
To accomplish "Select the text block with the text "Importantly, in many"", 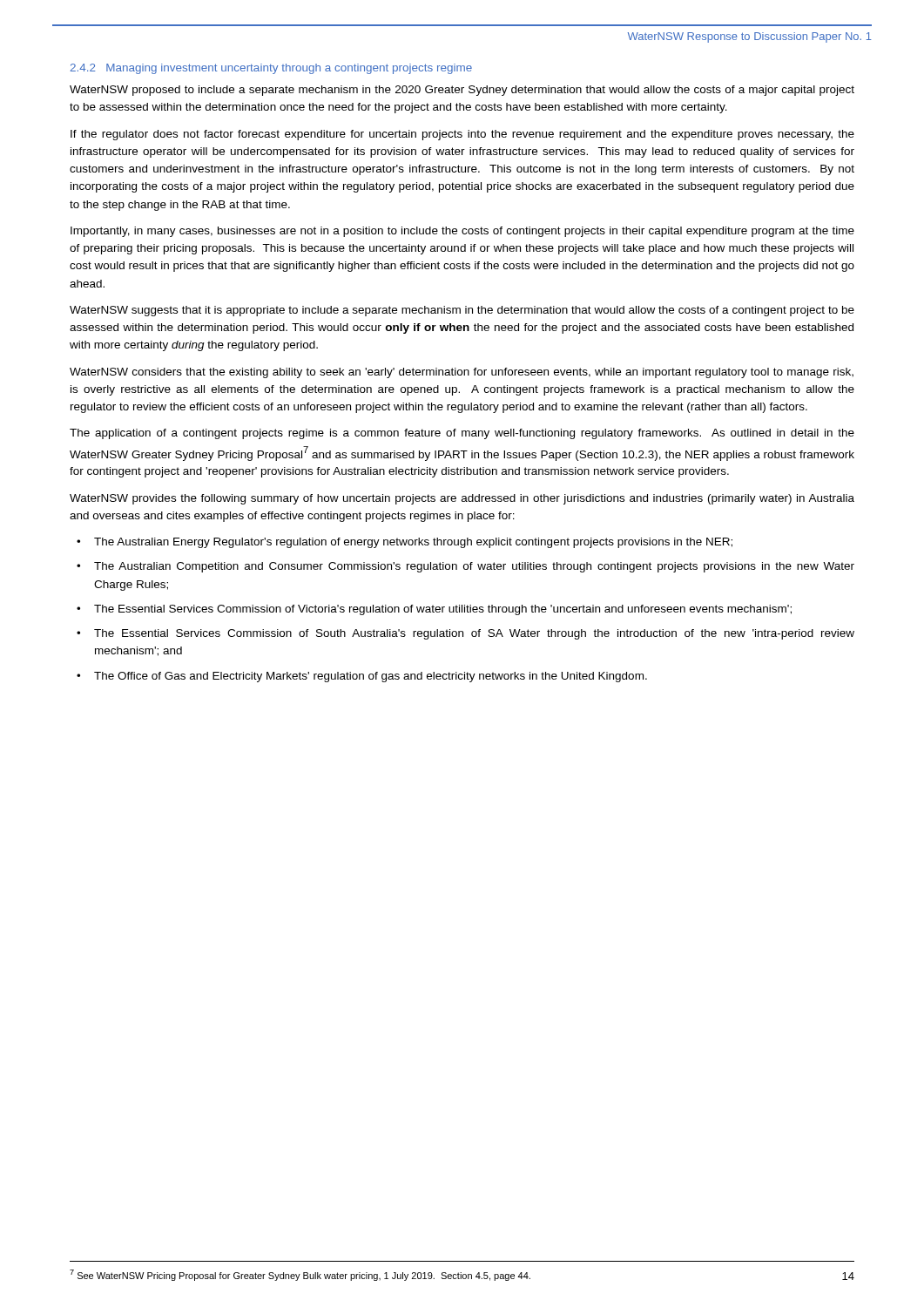I will tap(462, 257).
